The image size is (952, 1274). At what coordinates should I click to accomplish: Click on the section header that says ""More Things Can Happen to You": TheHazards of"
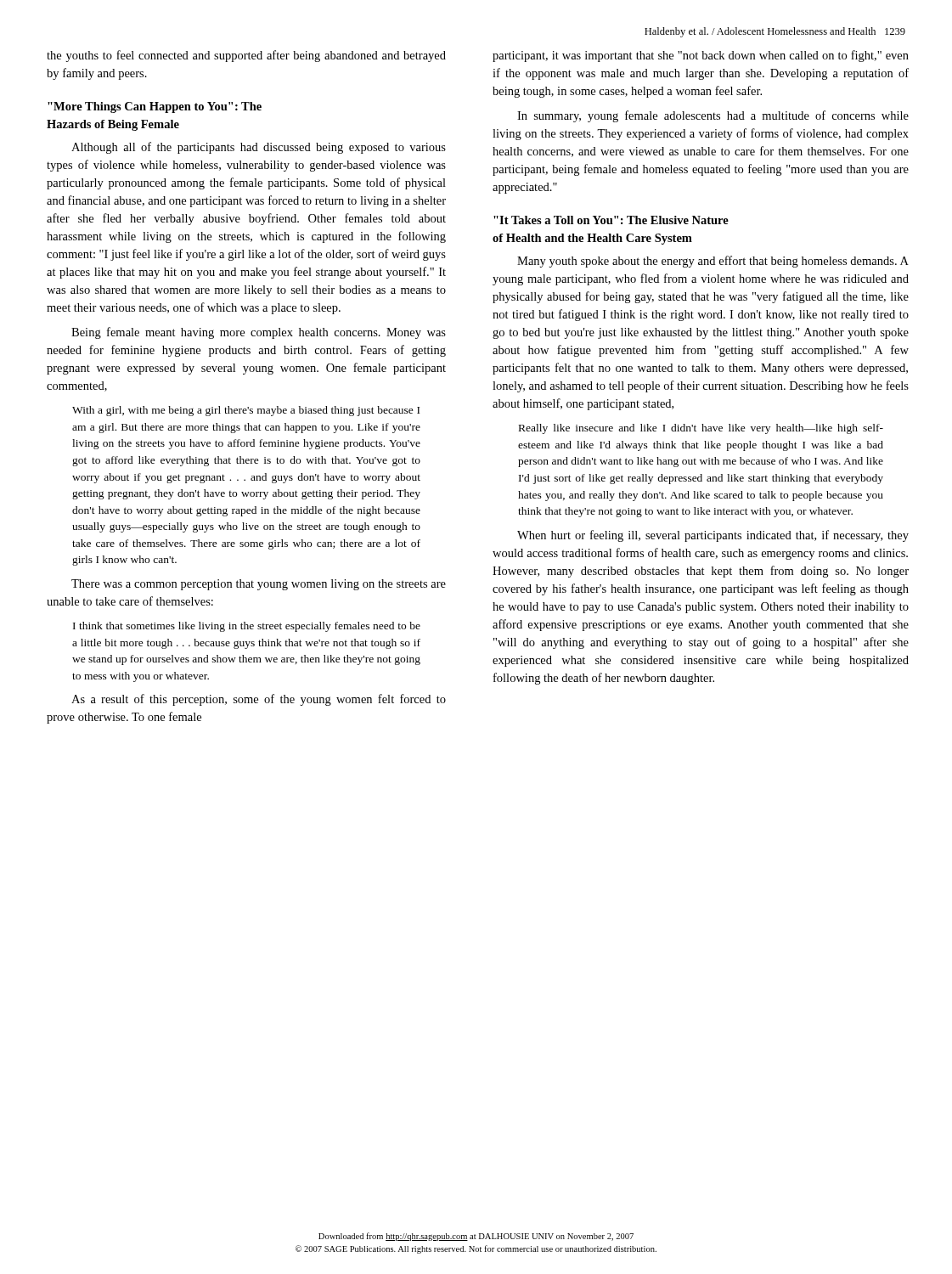(x=154, y=115)
